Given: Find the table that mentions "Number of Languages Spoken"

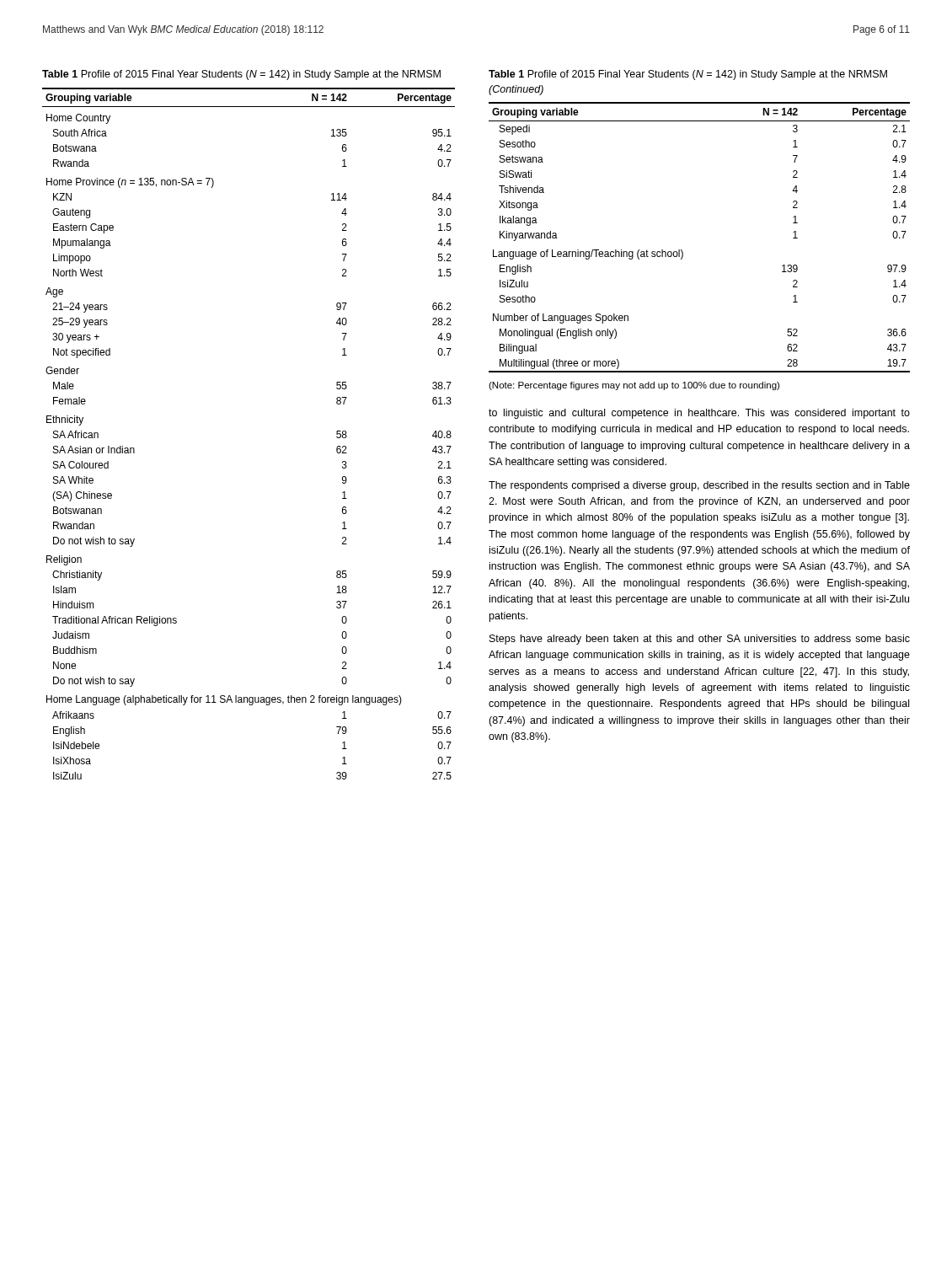Looking at the screenshot, I should click(x=699, y=239).
